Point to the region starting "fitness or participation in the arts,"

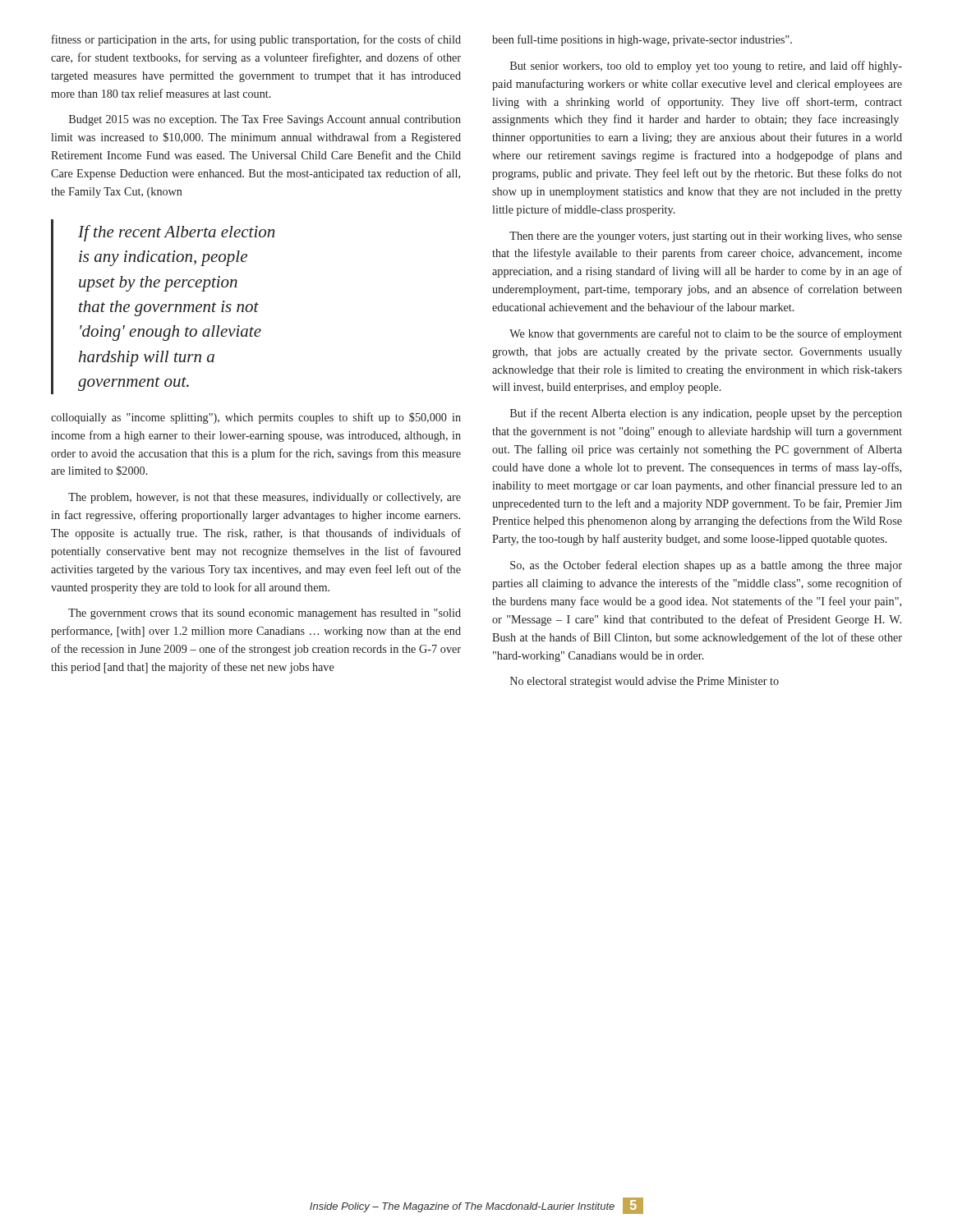256,116
